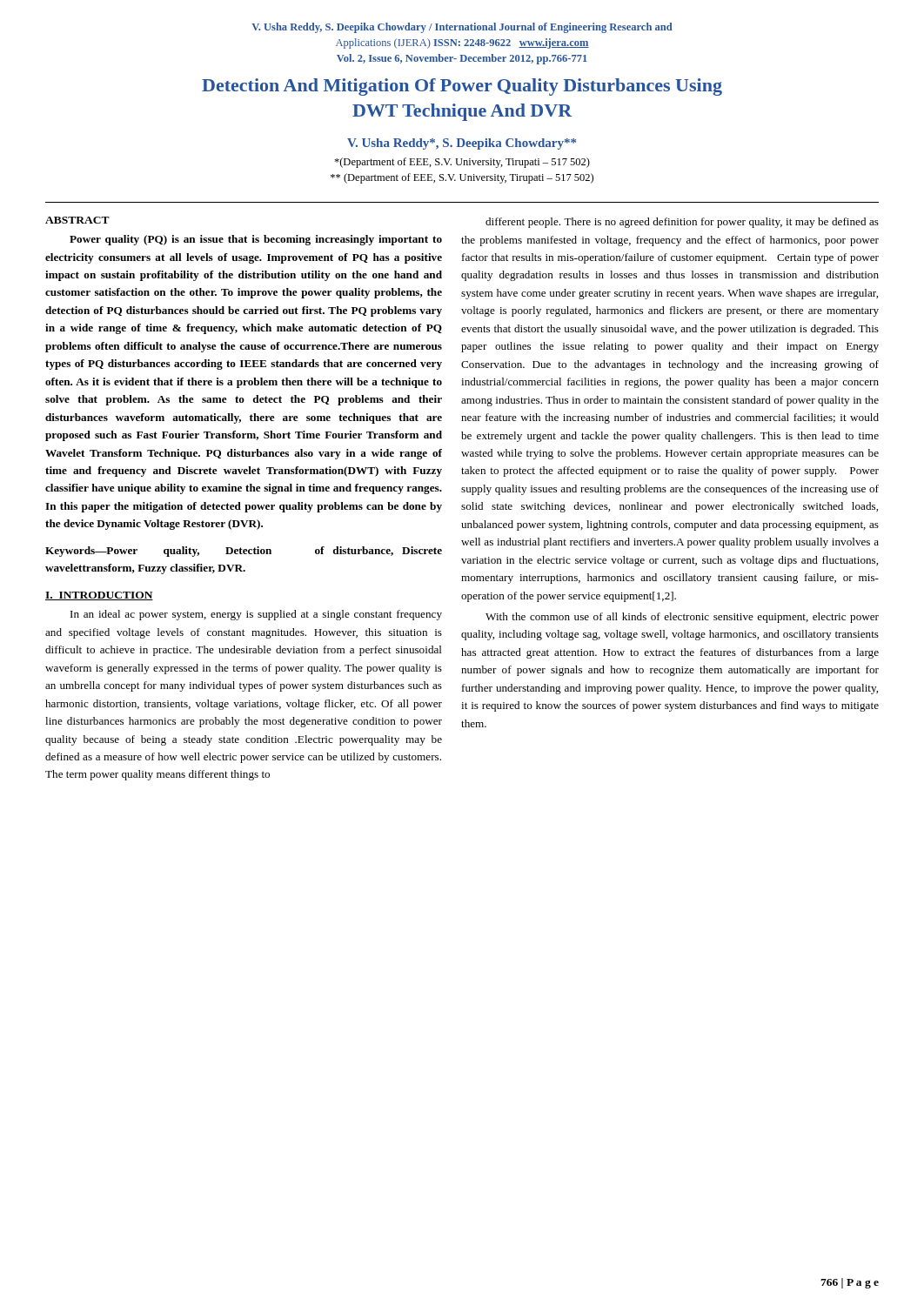
Task: Find the region starting "(Department of EEE, S.V. University, Tirupati"
Action: point(462,170)
